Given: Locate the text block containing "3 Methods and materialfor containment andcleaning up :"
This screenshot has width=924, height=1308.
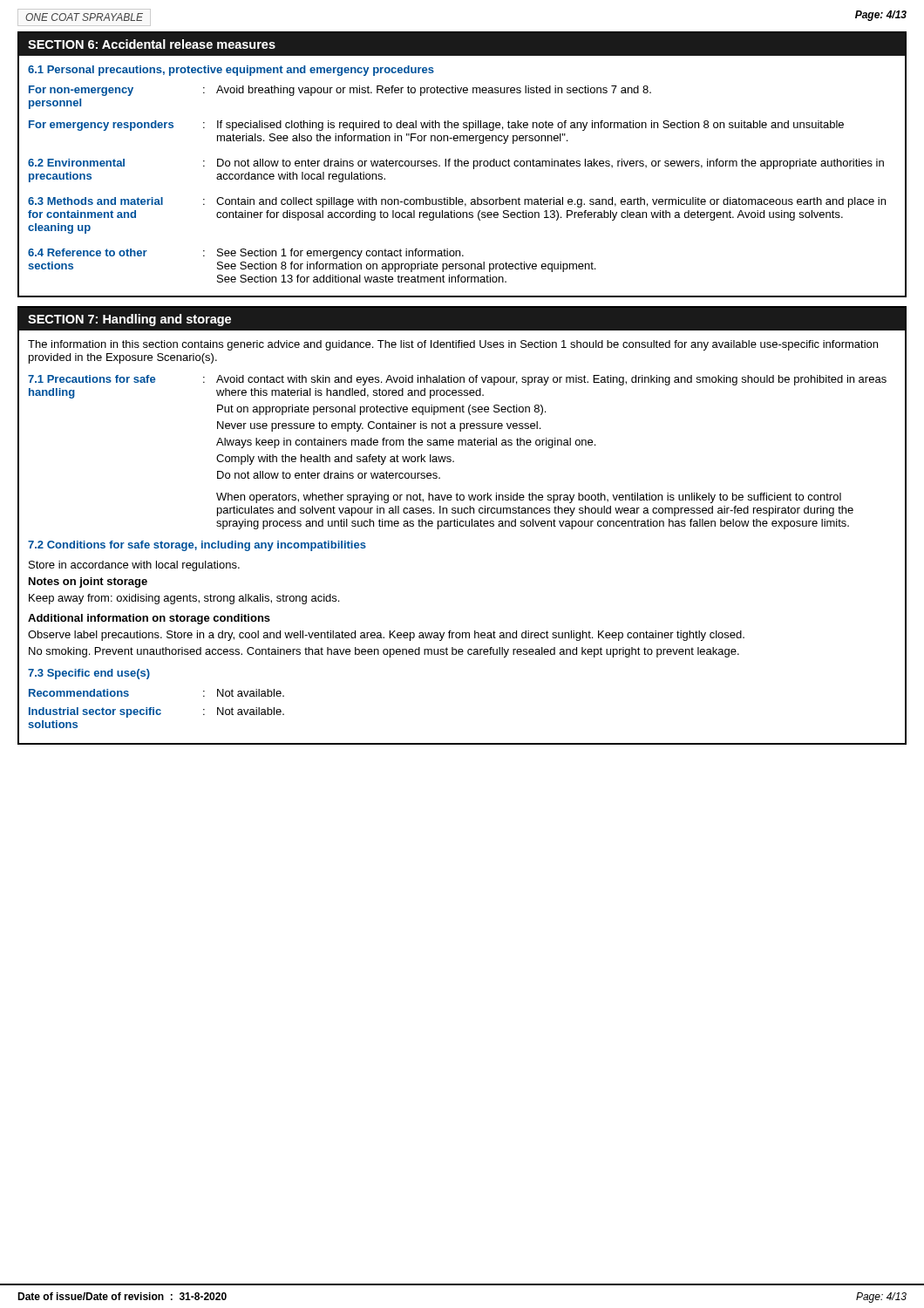Looking at the screenshot, I should tap(462, 214).
